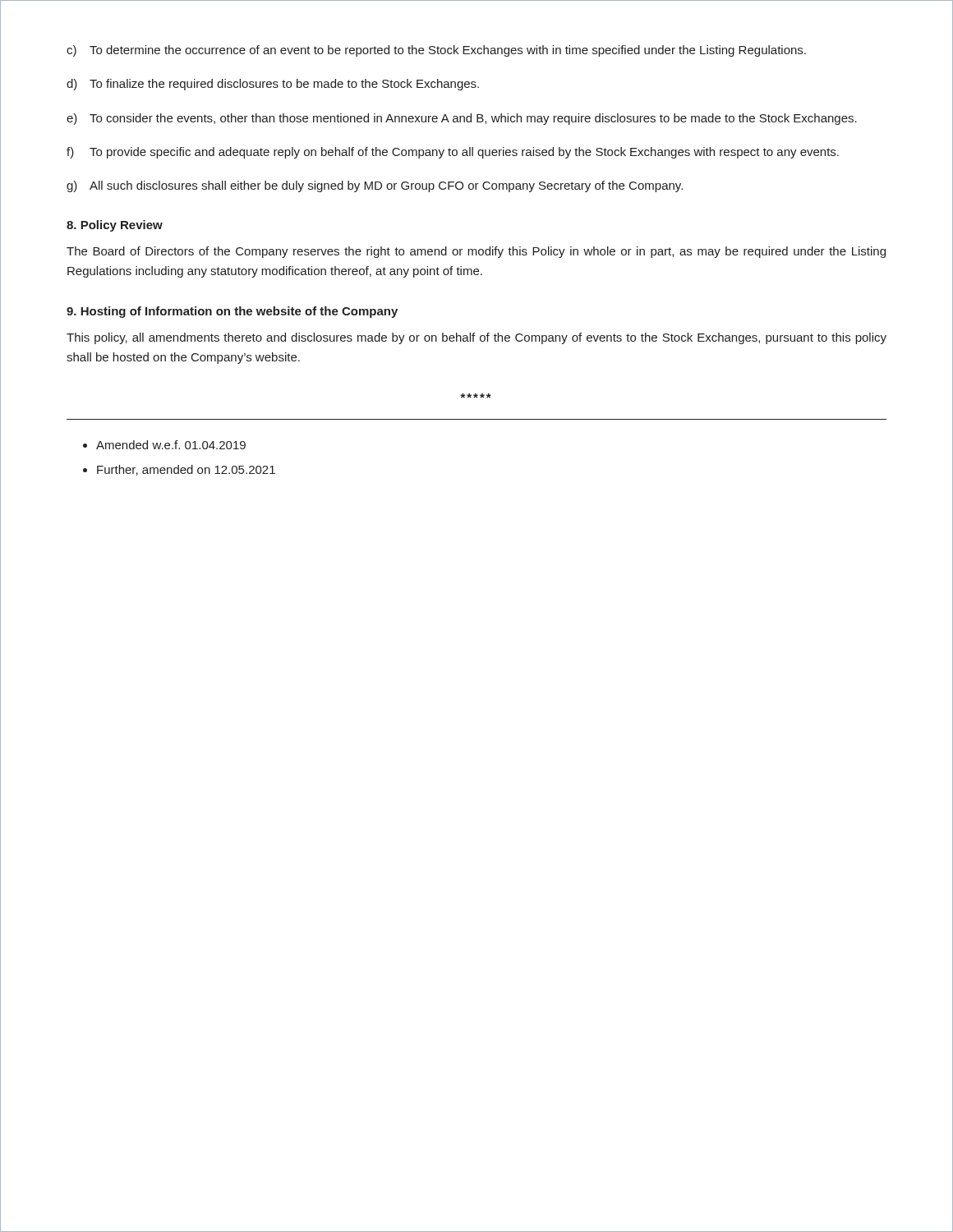Where is the passage that starts "g) All such"?
Screen dimensions: 1232x953
[x=476, y=185]
